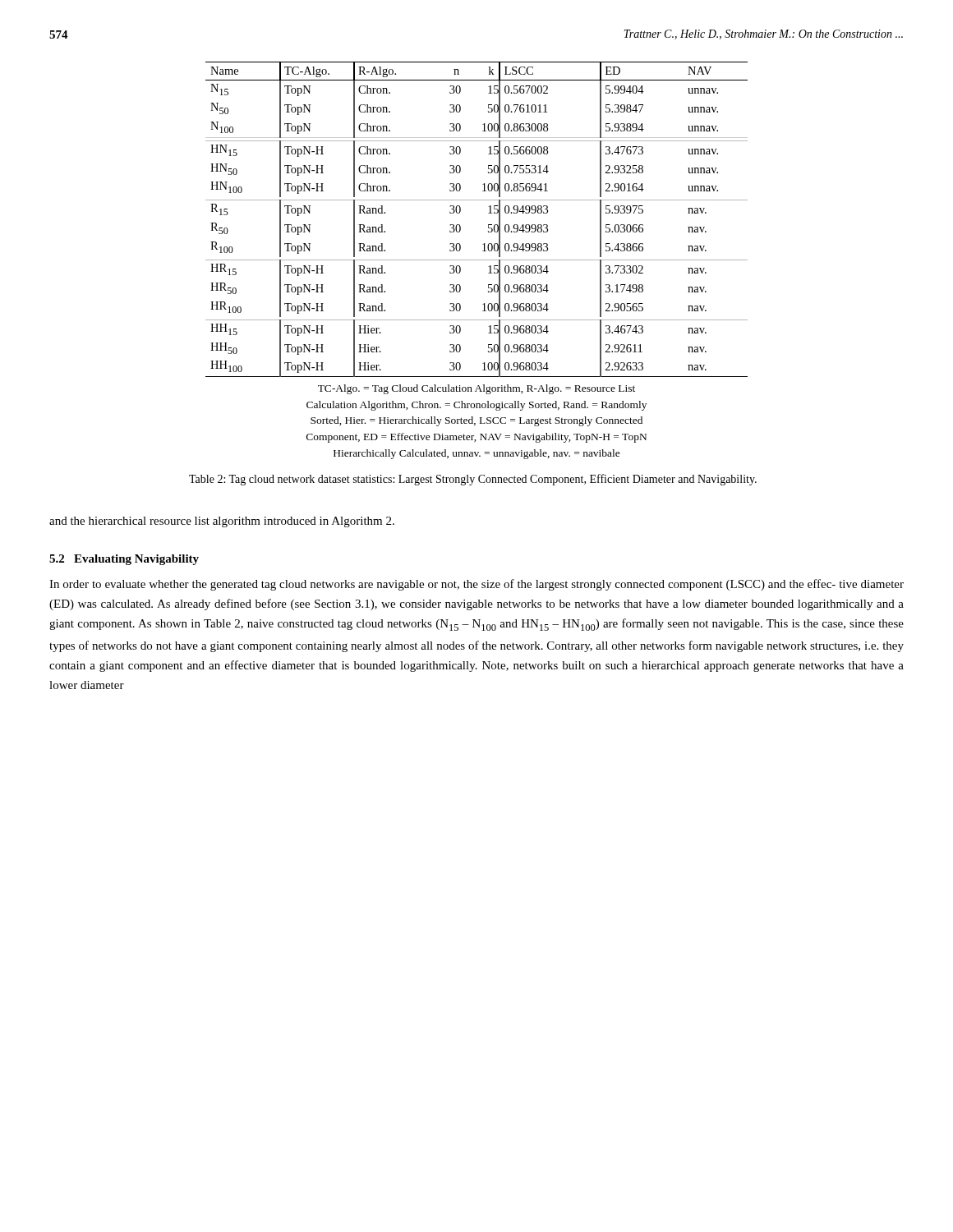Where is the caption that starts "Table 2: Tag cloud network dataset"?

point(473,479)
